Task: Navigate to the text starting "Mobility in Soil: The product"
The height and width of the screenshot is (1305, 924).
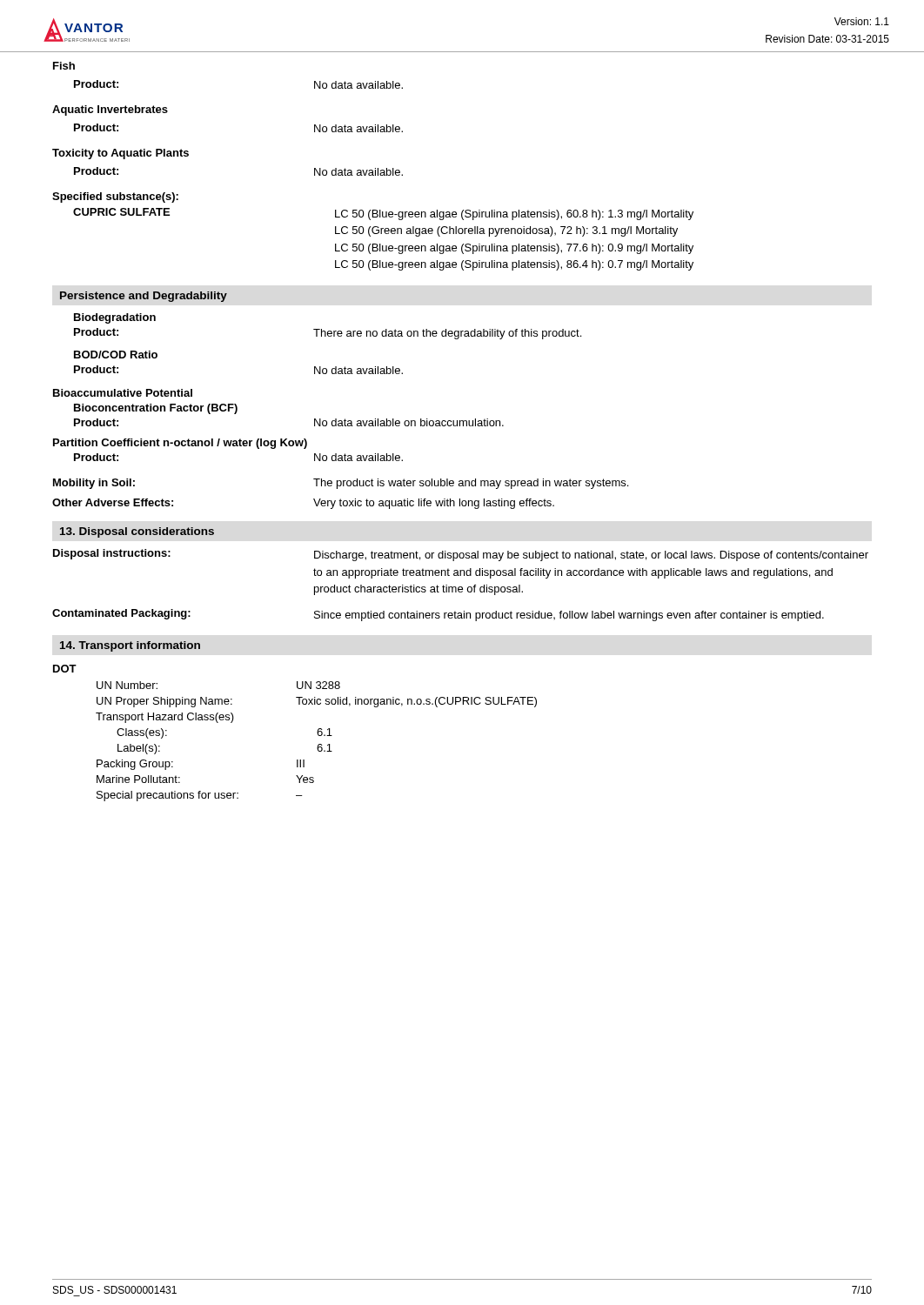Action: point(462,483)
